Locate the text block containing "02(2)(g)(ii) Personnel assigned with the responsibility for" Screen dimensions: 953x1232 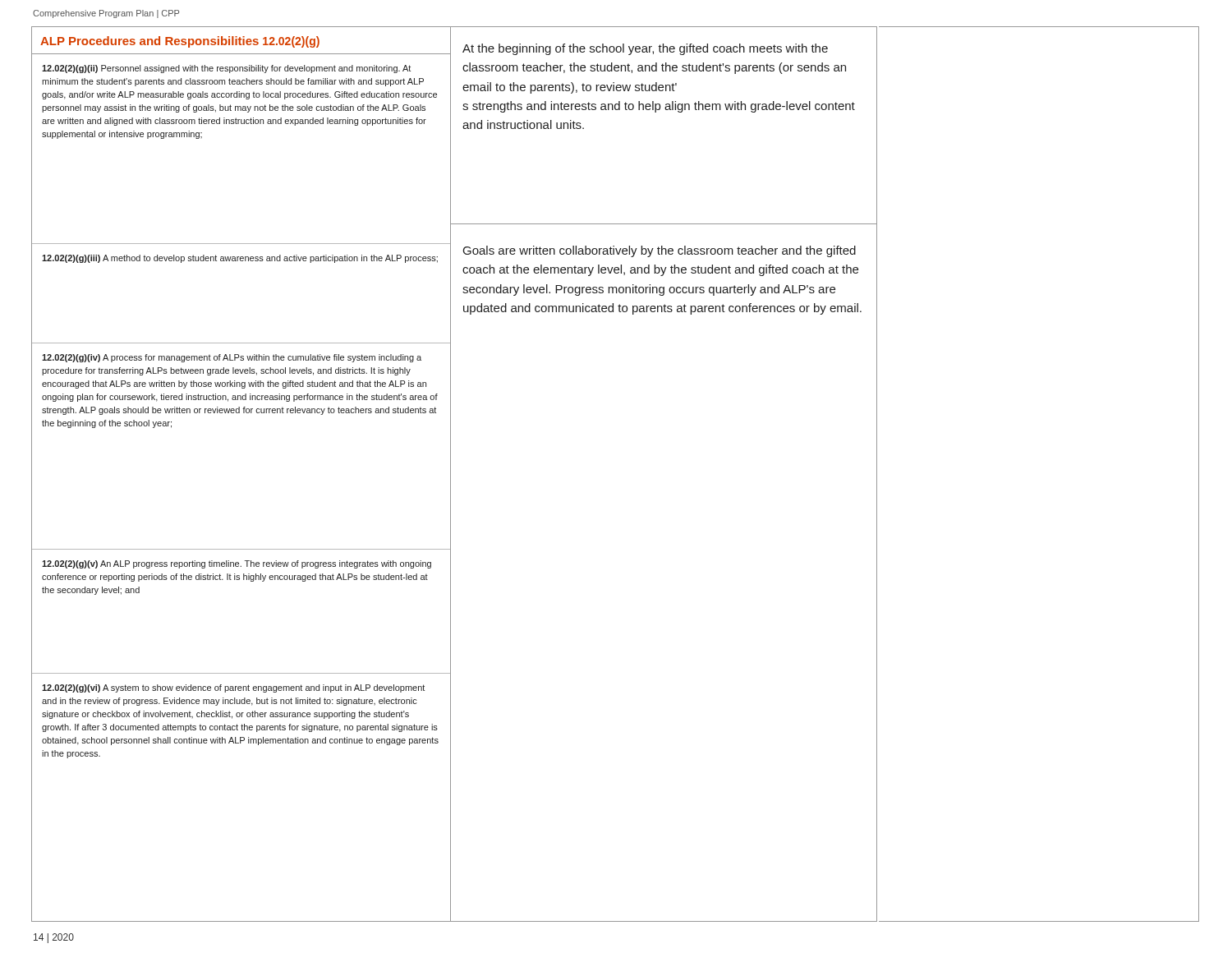[x=240, y=101]
